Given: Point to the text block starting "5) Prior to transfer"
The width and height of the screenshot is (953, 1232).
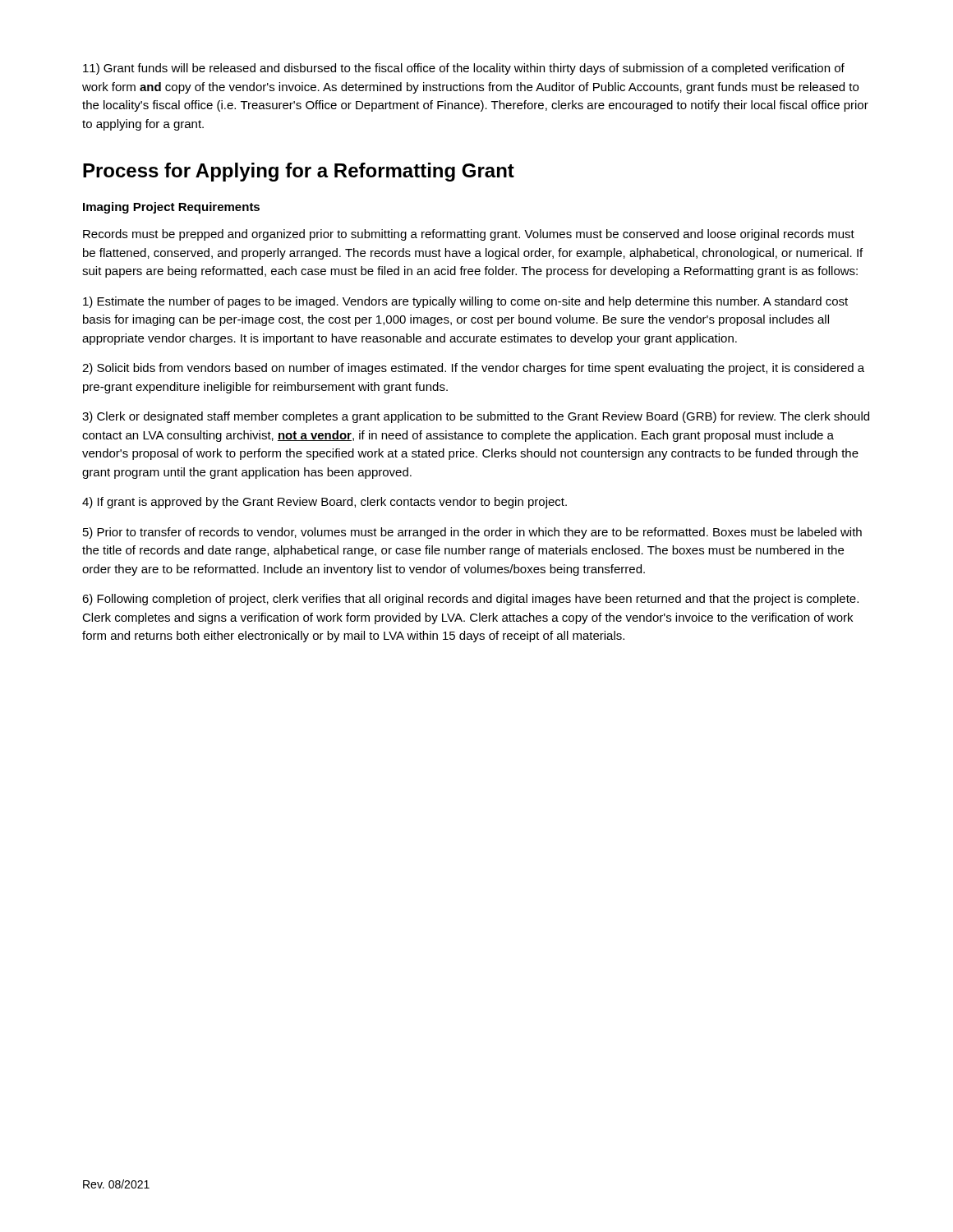Looking at the screenshot, I should pos(472,550).
